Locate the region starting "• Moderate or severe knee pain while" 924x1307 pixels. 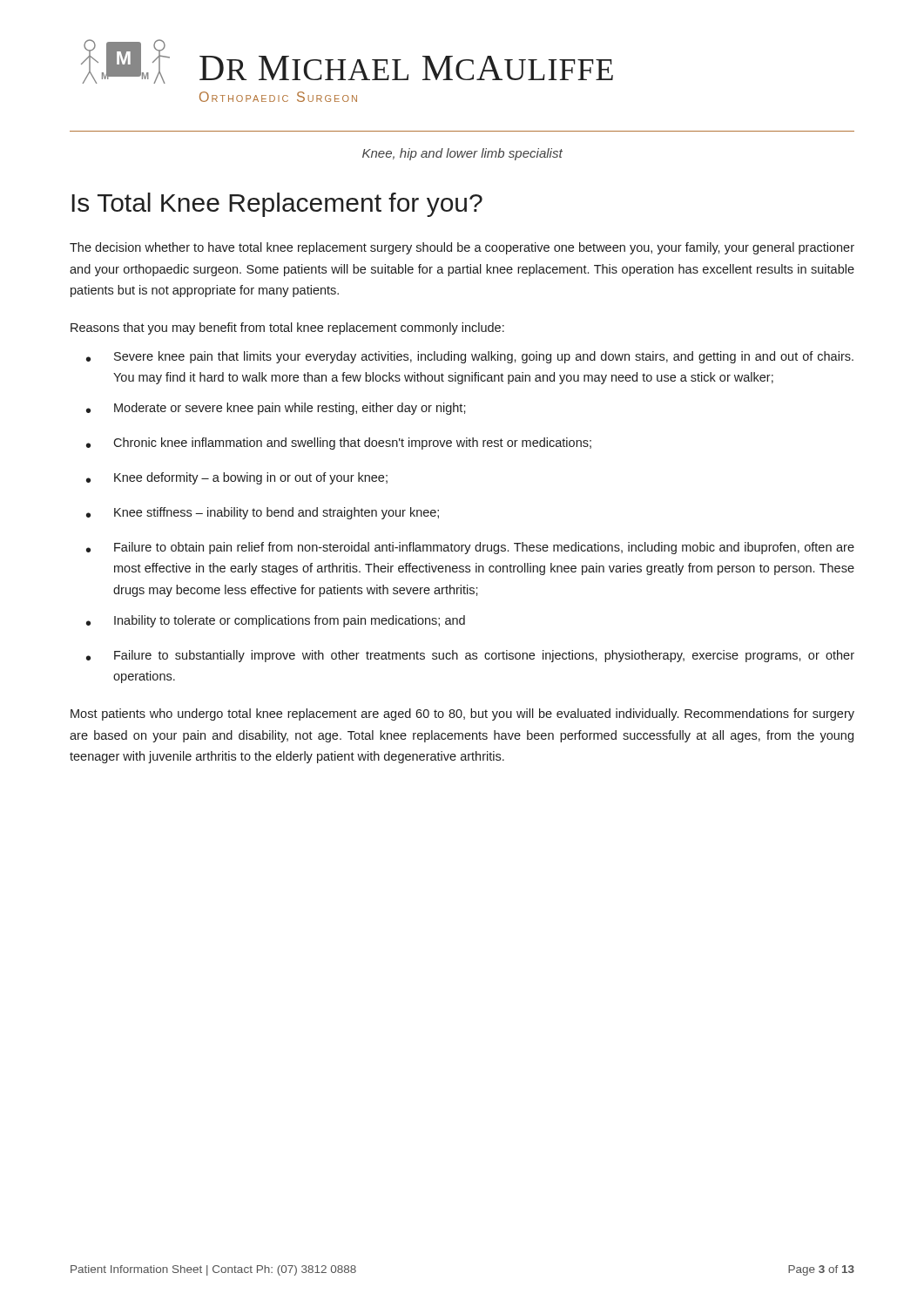(x=462, y=410)
